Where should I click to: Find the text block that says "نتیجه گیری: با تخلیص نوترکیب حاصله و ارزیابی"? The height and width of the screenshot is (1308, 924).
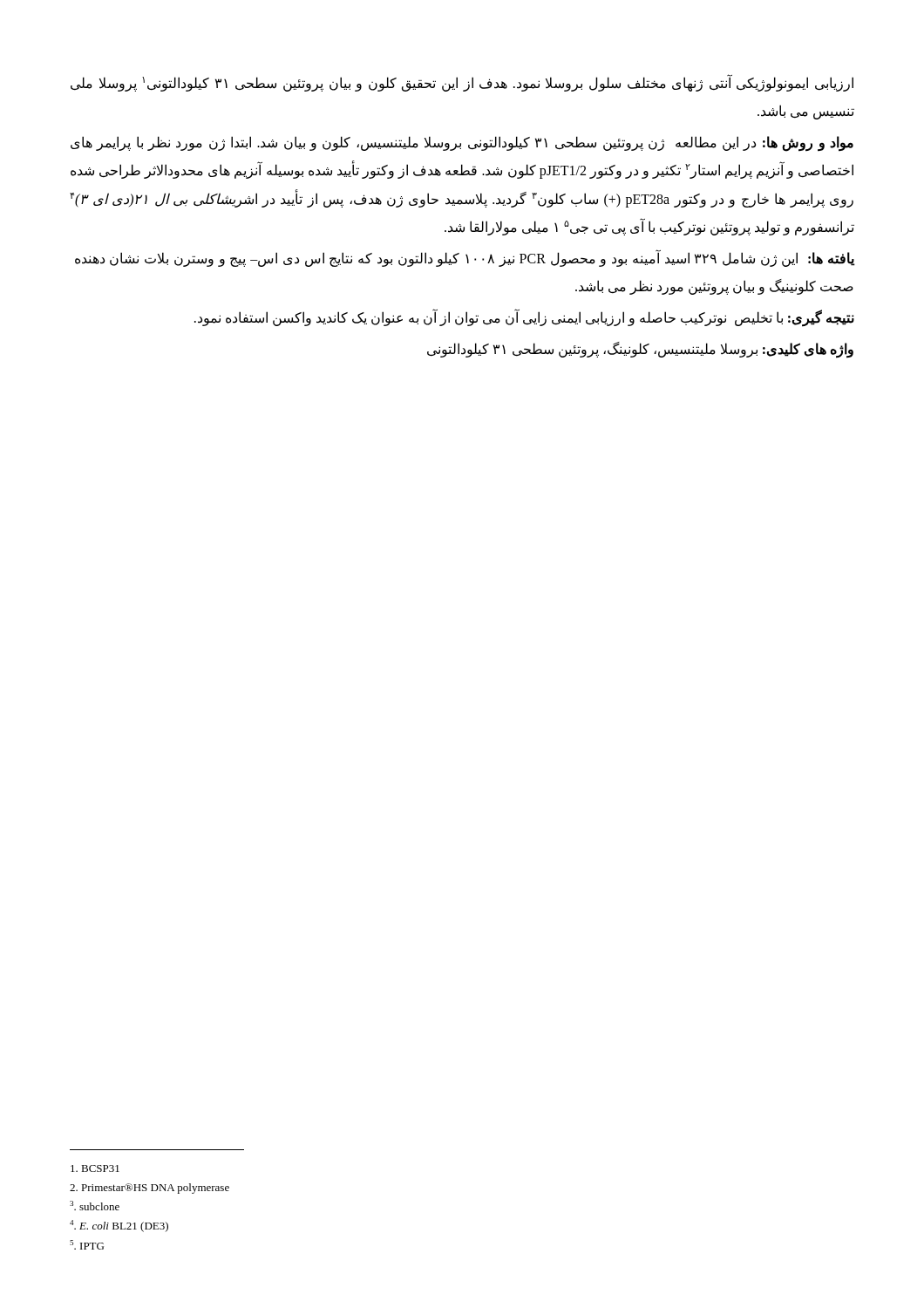pos(524,318)
